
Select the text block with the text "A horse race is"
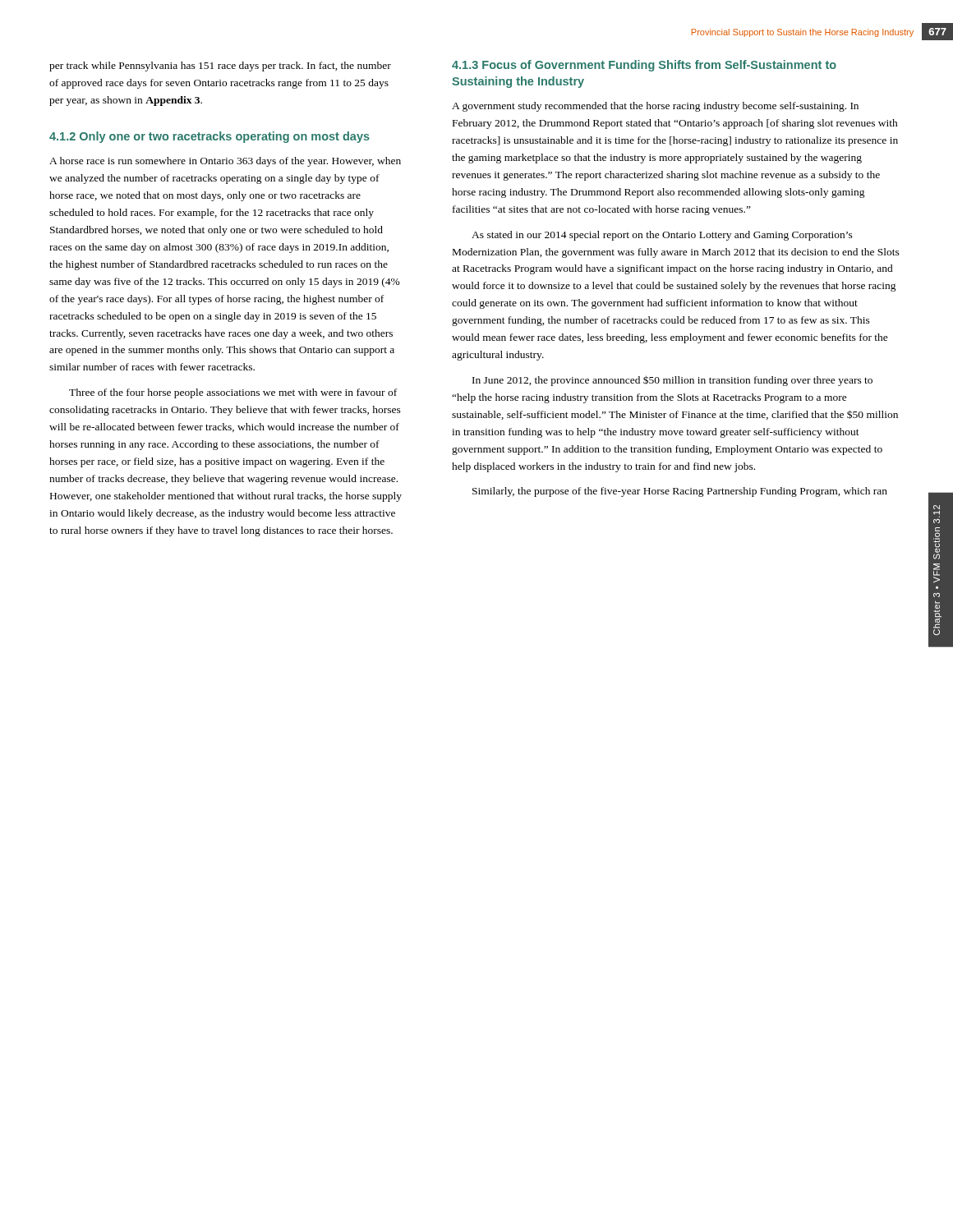(226, 346)
